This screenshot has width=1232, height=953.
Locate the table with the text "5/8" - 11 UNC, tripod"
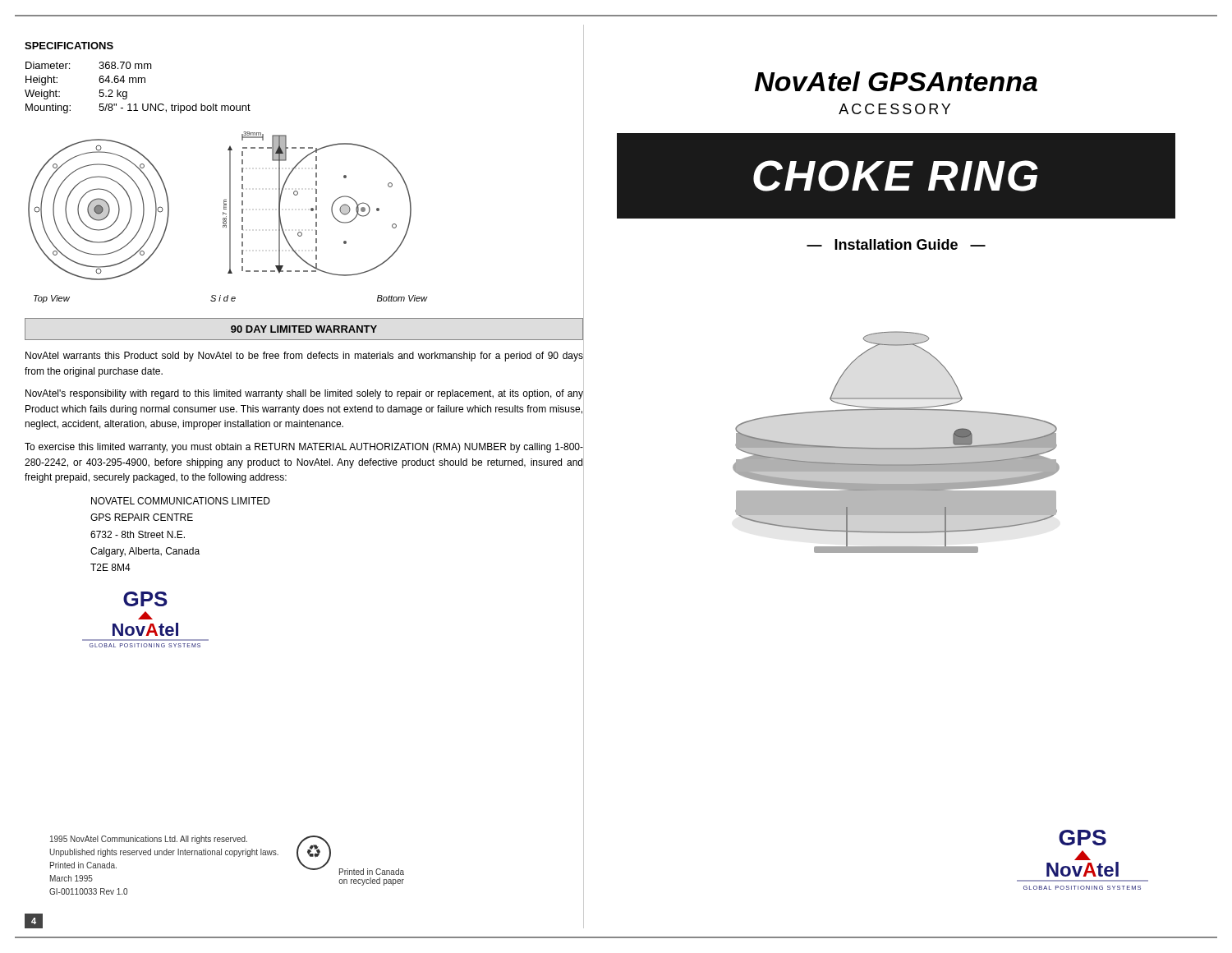(304, 86)
